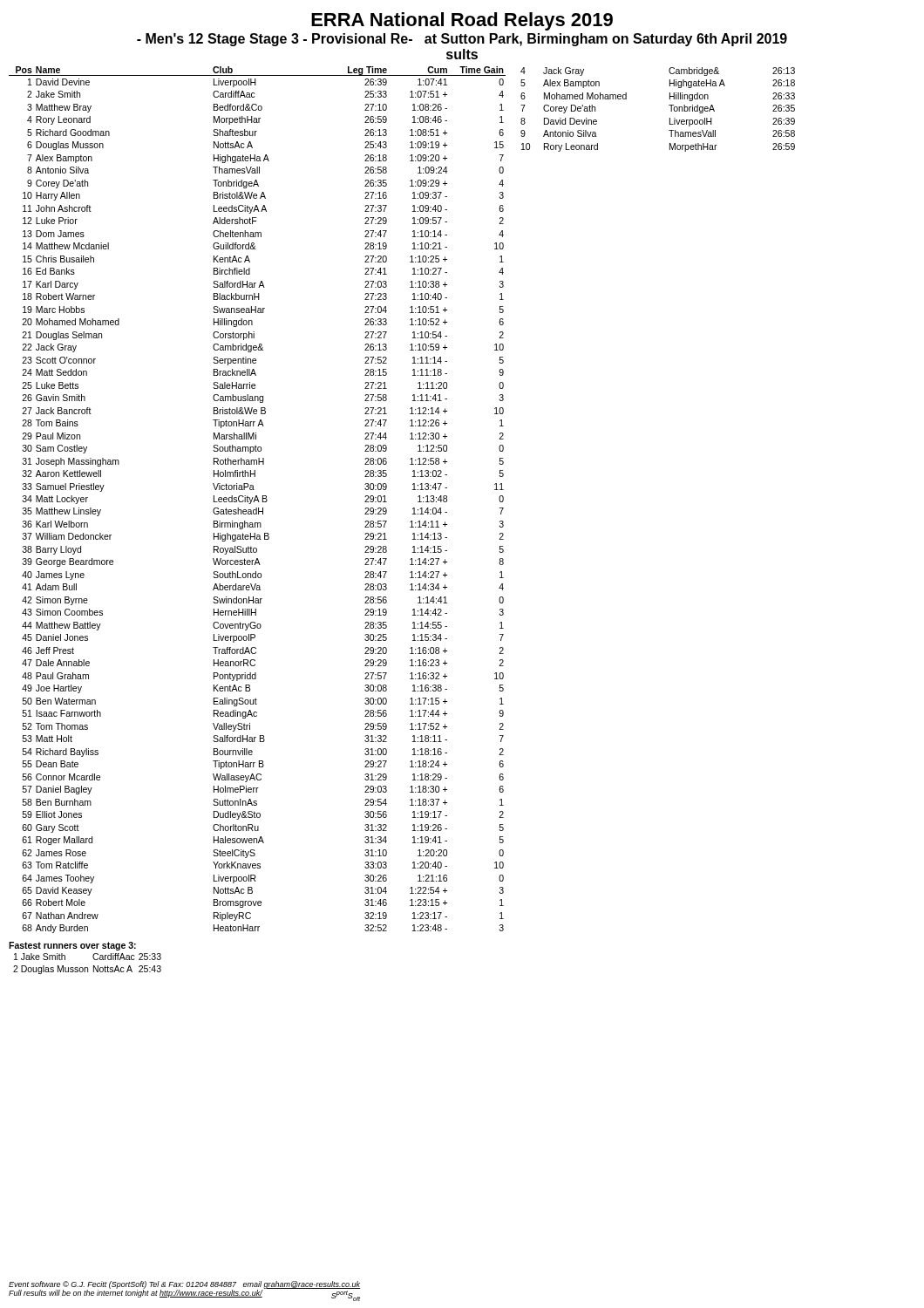924x1308 pixels.
Task: Click on the list item with the text "1 Jake Smith"
Action: tap(38, 957)
